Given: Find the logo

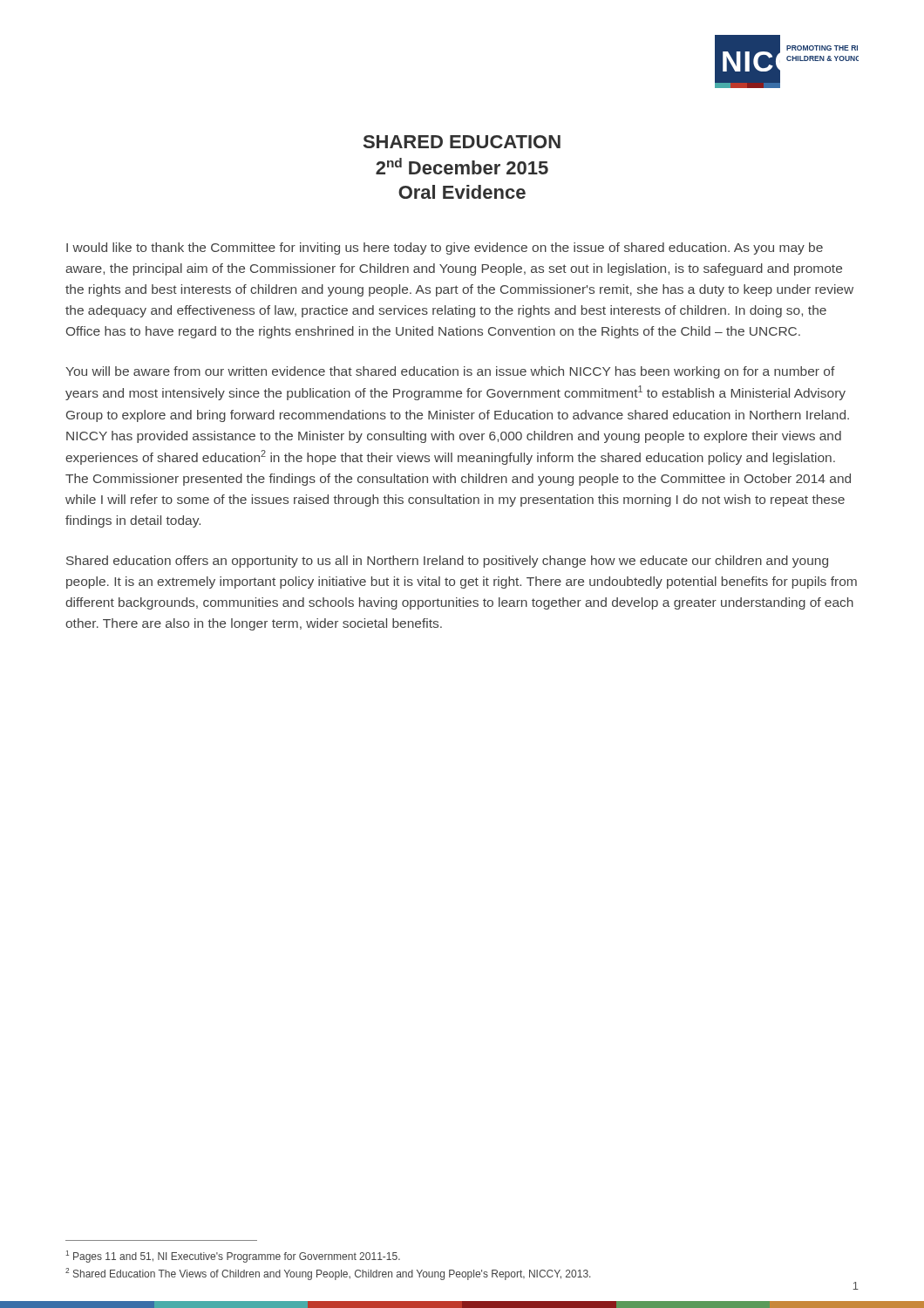Looking at the screenshot, I should [x=787, y=69].
